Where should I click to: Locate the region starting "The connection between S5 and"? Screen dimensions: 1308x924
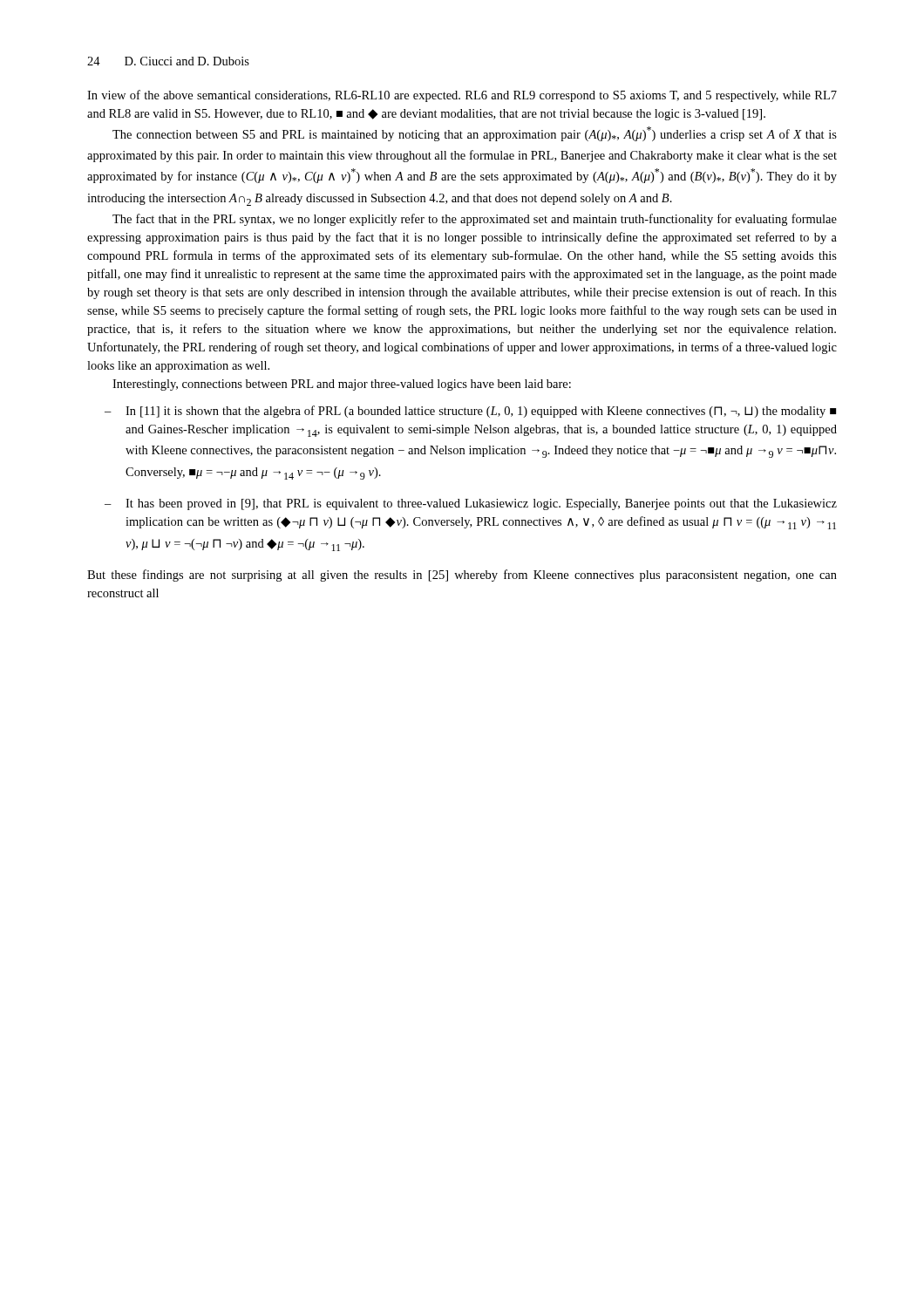point(462,167)
